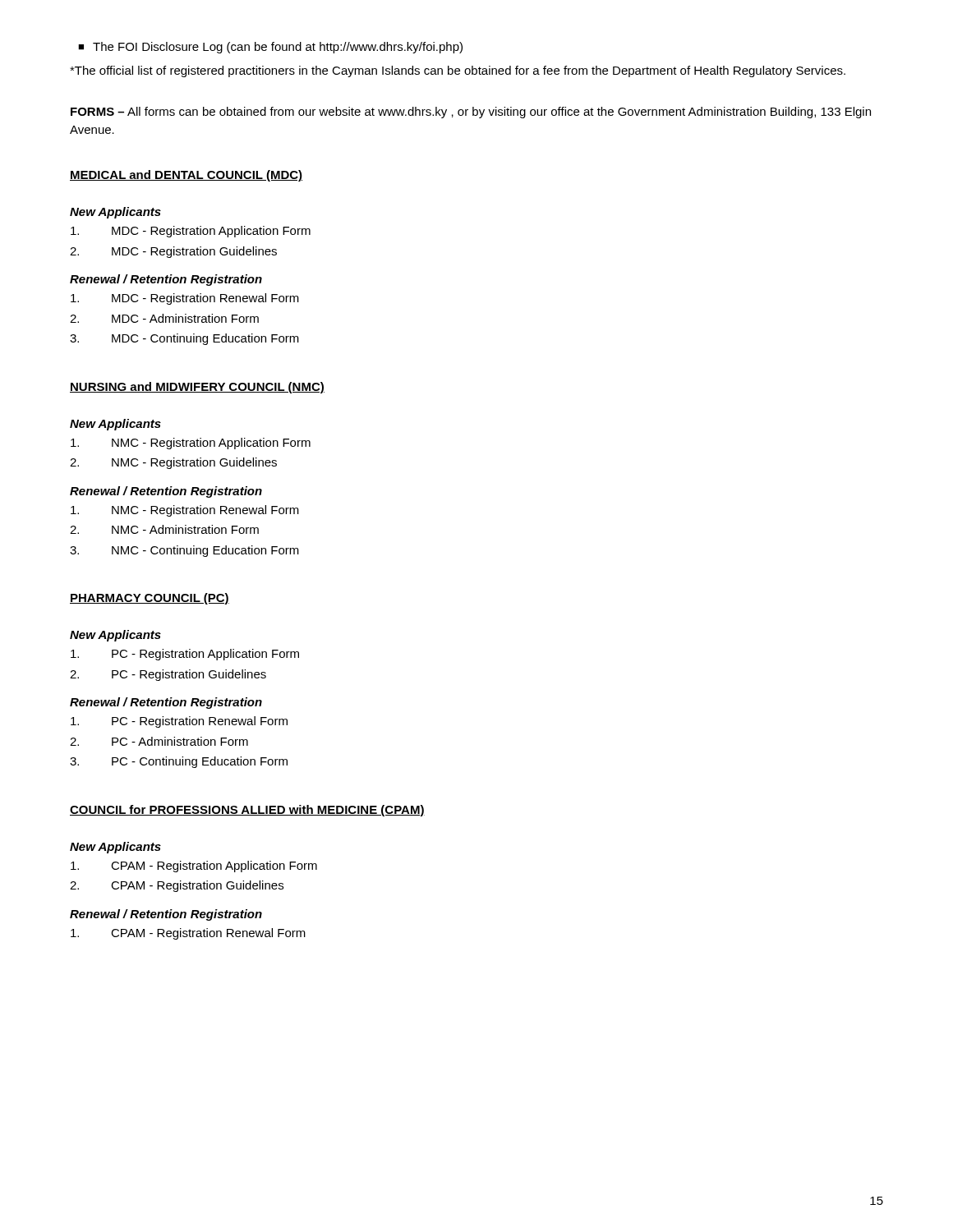Click where it says "PHARMACY COUNCIL (PC)"
The image size is (953, 1232).
pos(149,598)
